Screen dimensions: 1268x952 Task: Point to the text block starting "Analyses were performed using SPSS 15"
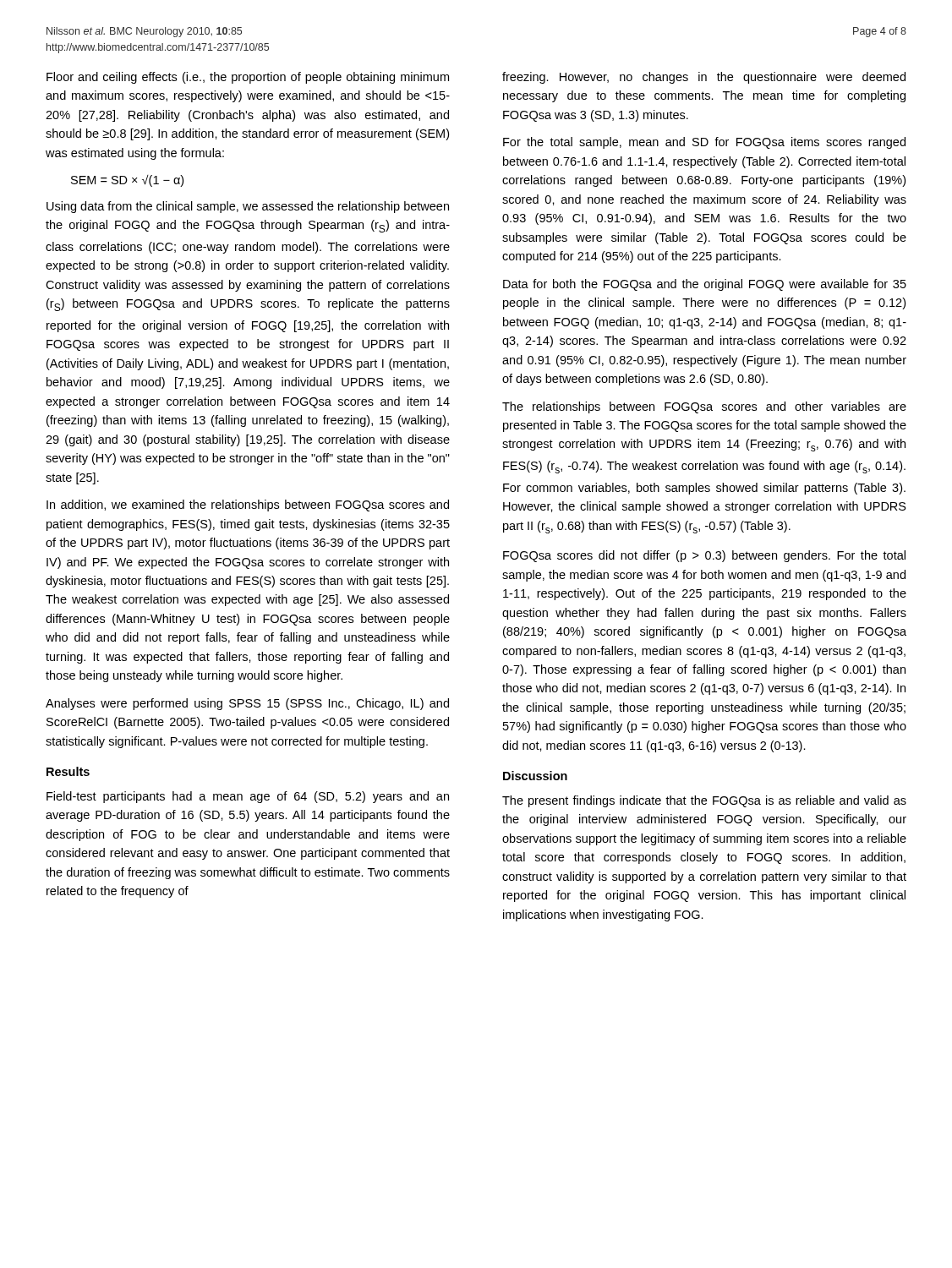click(248, 722)
